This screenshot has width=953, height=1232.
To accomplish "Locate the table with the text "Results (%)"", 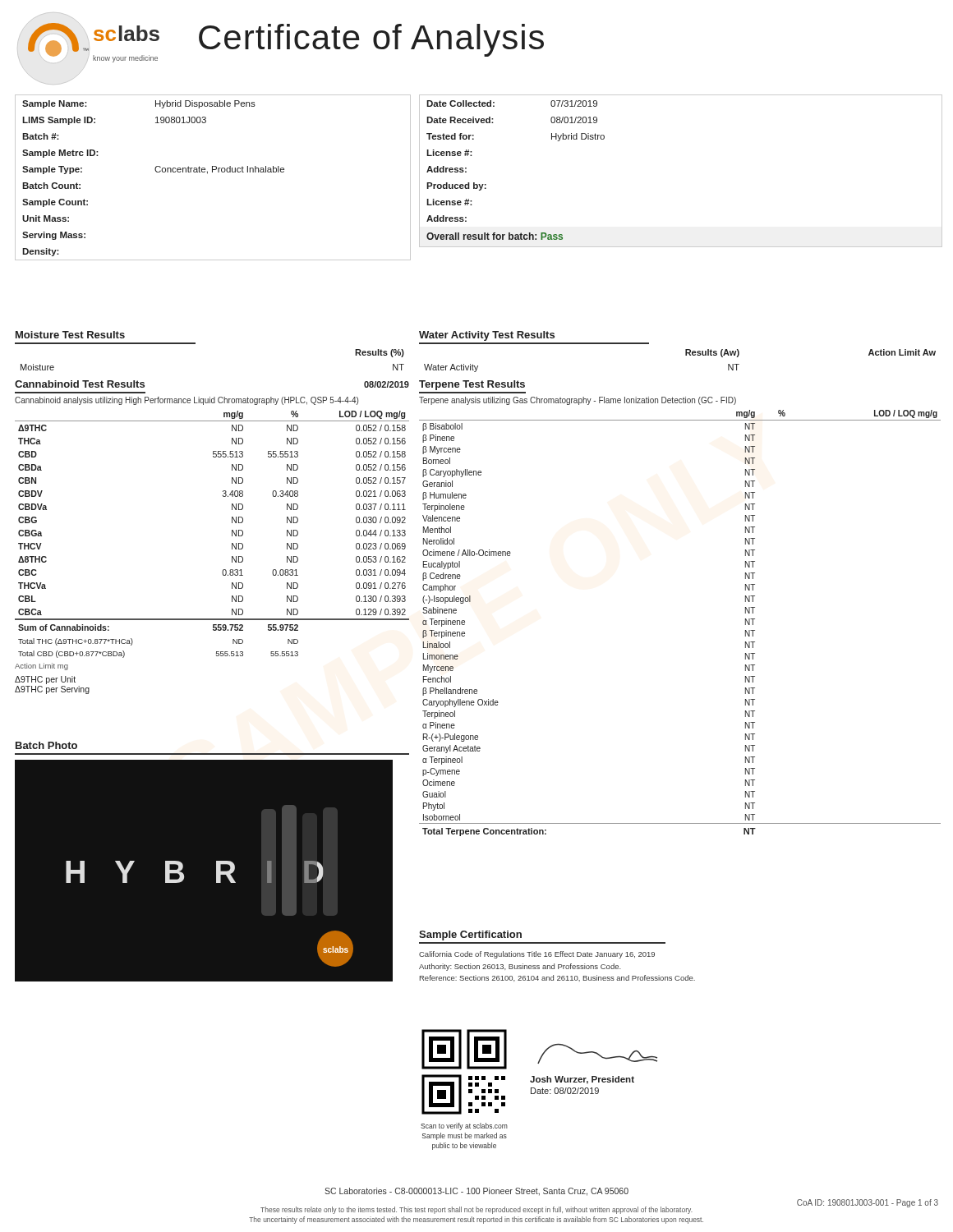I will [x=212, y=360].
